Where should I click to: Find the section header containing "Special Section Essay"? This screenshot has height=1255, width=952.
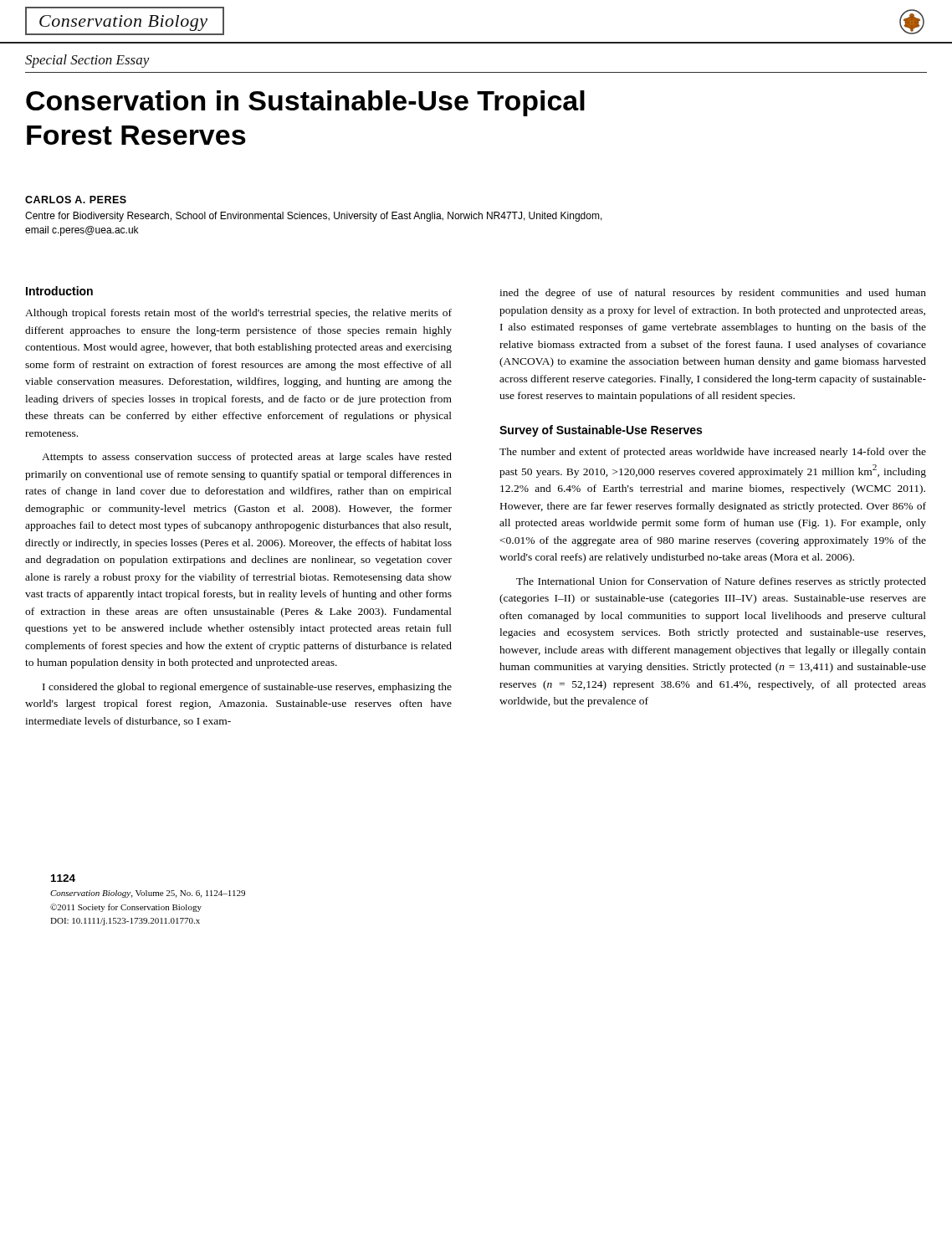(87, 60)
